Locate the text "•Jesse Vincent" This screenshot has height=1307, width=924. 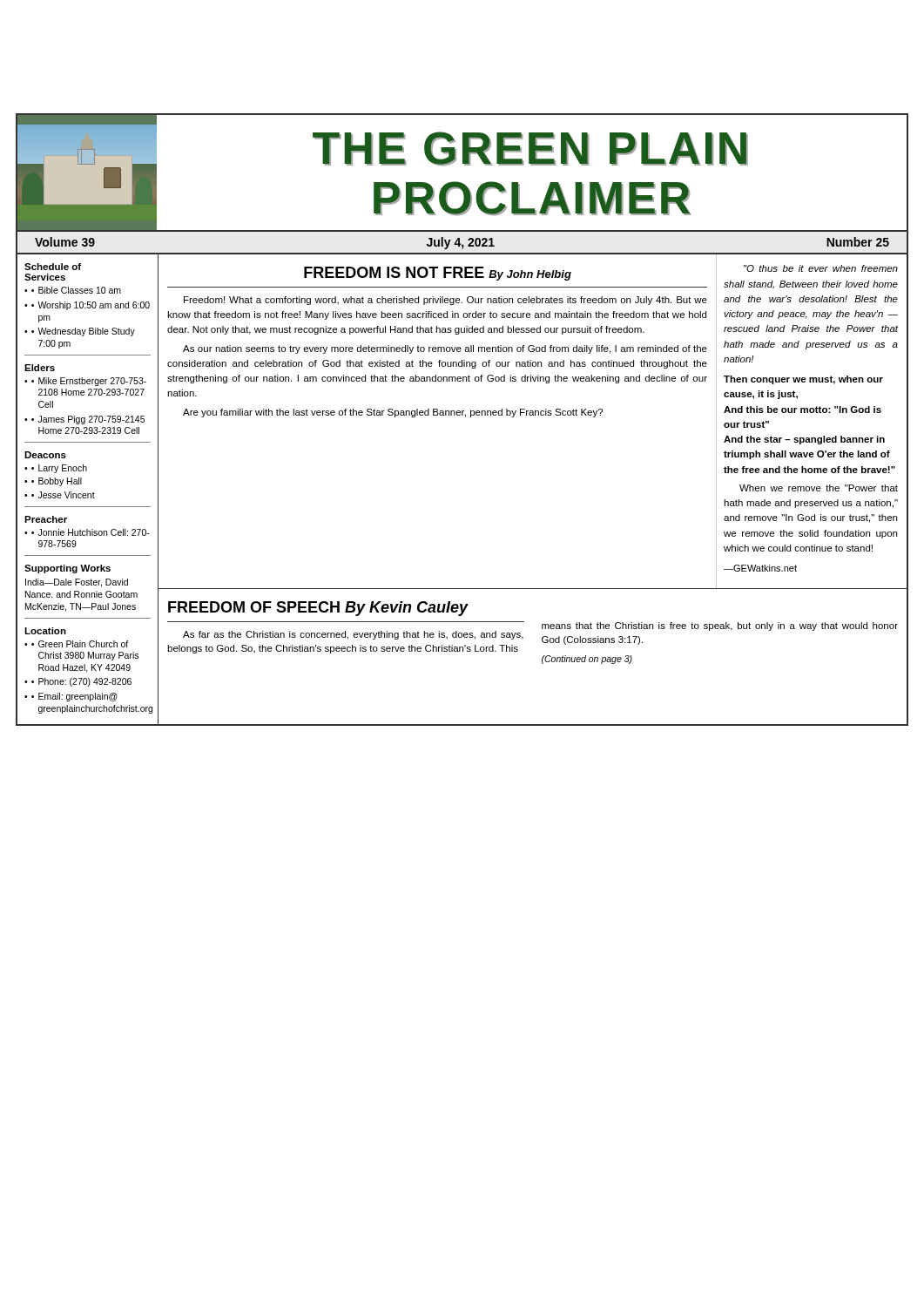click(x=63, y=496)
